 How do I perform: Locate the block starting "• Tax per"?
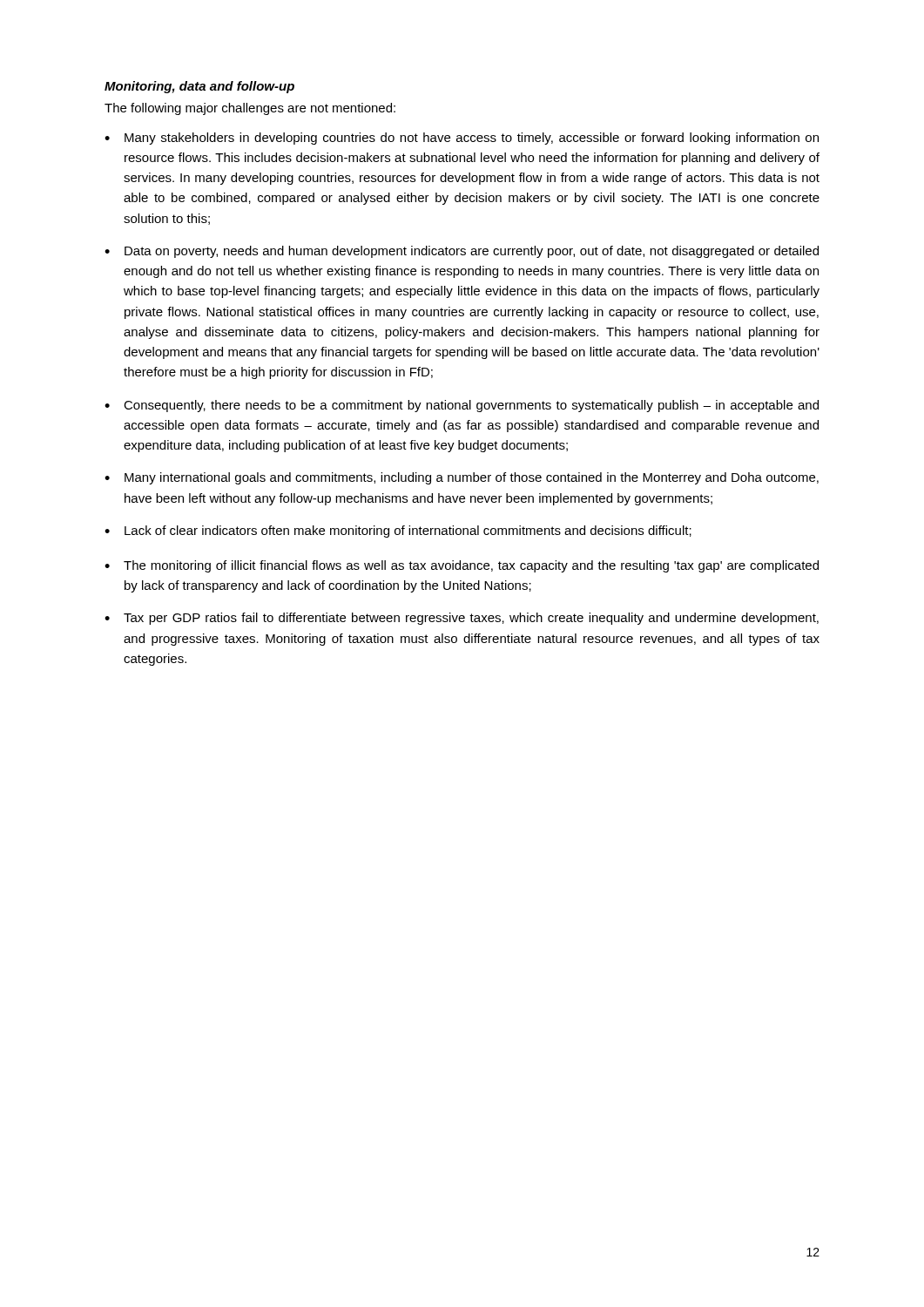(x=462, y=638)
